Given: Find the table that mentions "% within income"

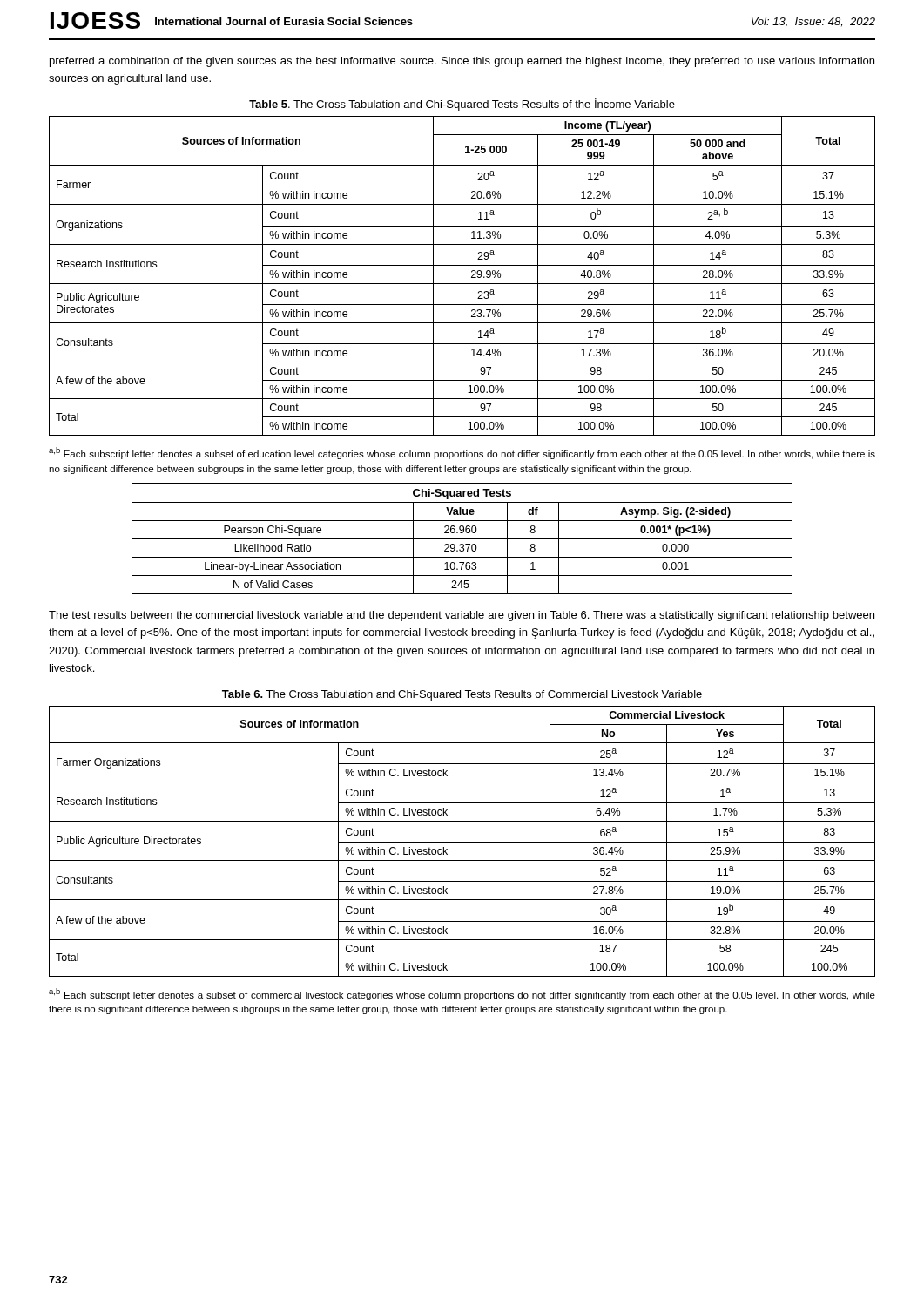Looking at the screenshot, I should coord(462,276).
